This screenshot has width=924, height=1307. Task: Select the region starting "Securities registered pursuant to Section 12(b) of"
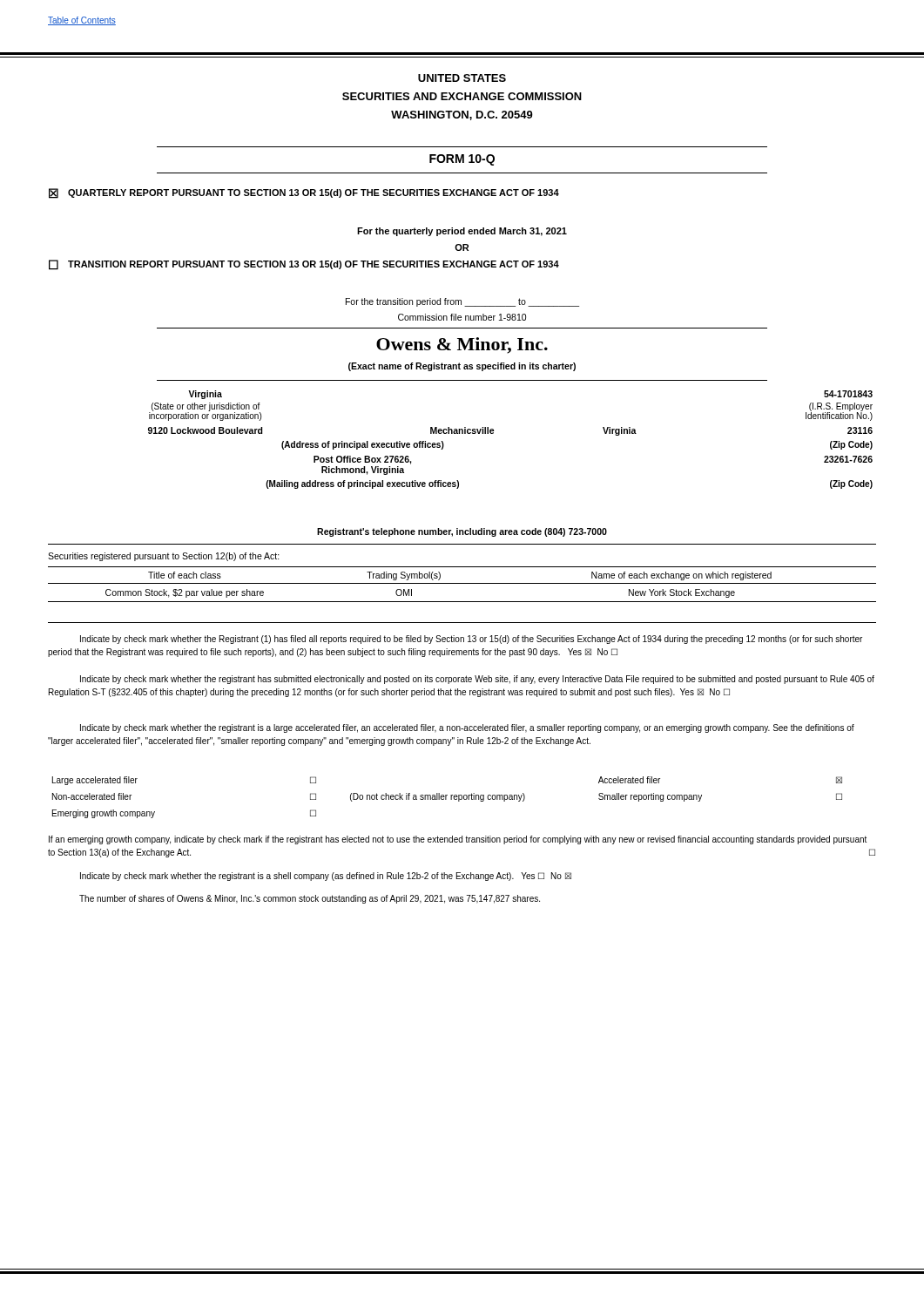click(x=164, y=556)
